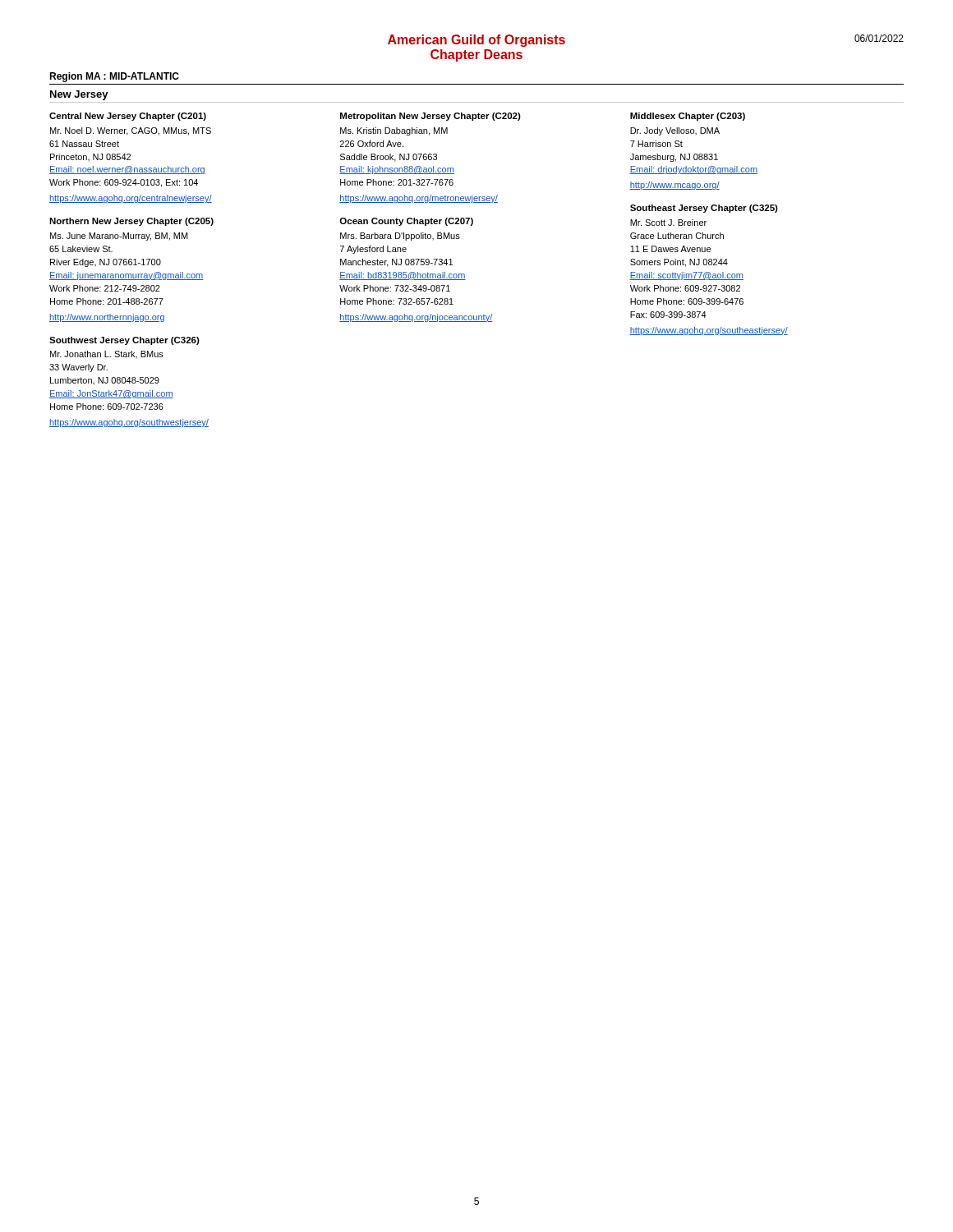Click on the section header containing "Region MA :"
This screenshot has height=1232, width=953.
(x=114, y=76)
